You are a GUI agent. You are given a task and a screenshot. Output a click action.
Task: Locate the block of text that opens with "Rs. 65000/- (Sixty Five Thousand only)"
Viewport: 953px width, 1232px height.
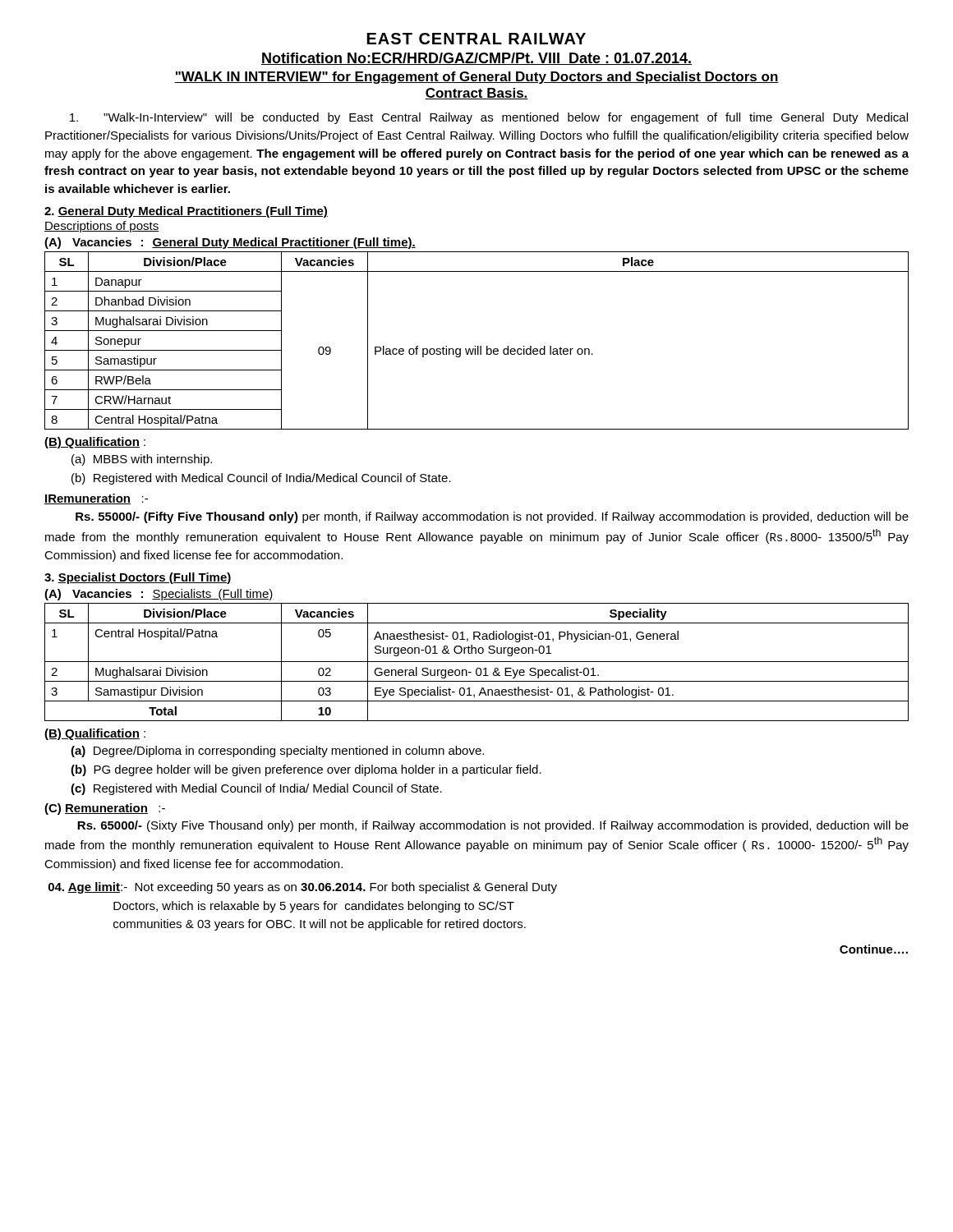point(476,844)
